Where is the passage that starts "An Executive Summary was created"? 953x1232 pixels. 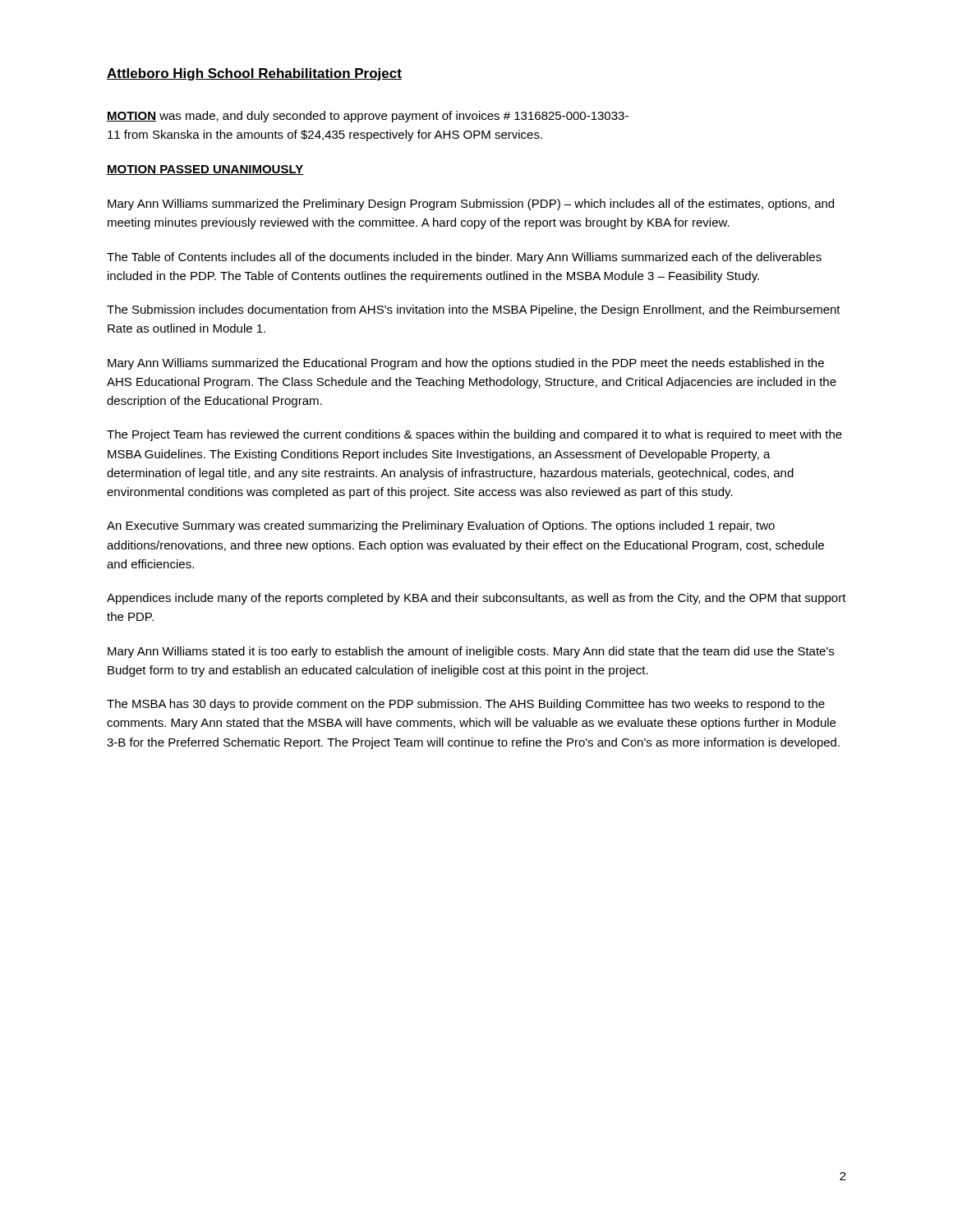click(466, 545)
